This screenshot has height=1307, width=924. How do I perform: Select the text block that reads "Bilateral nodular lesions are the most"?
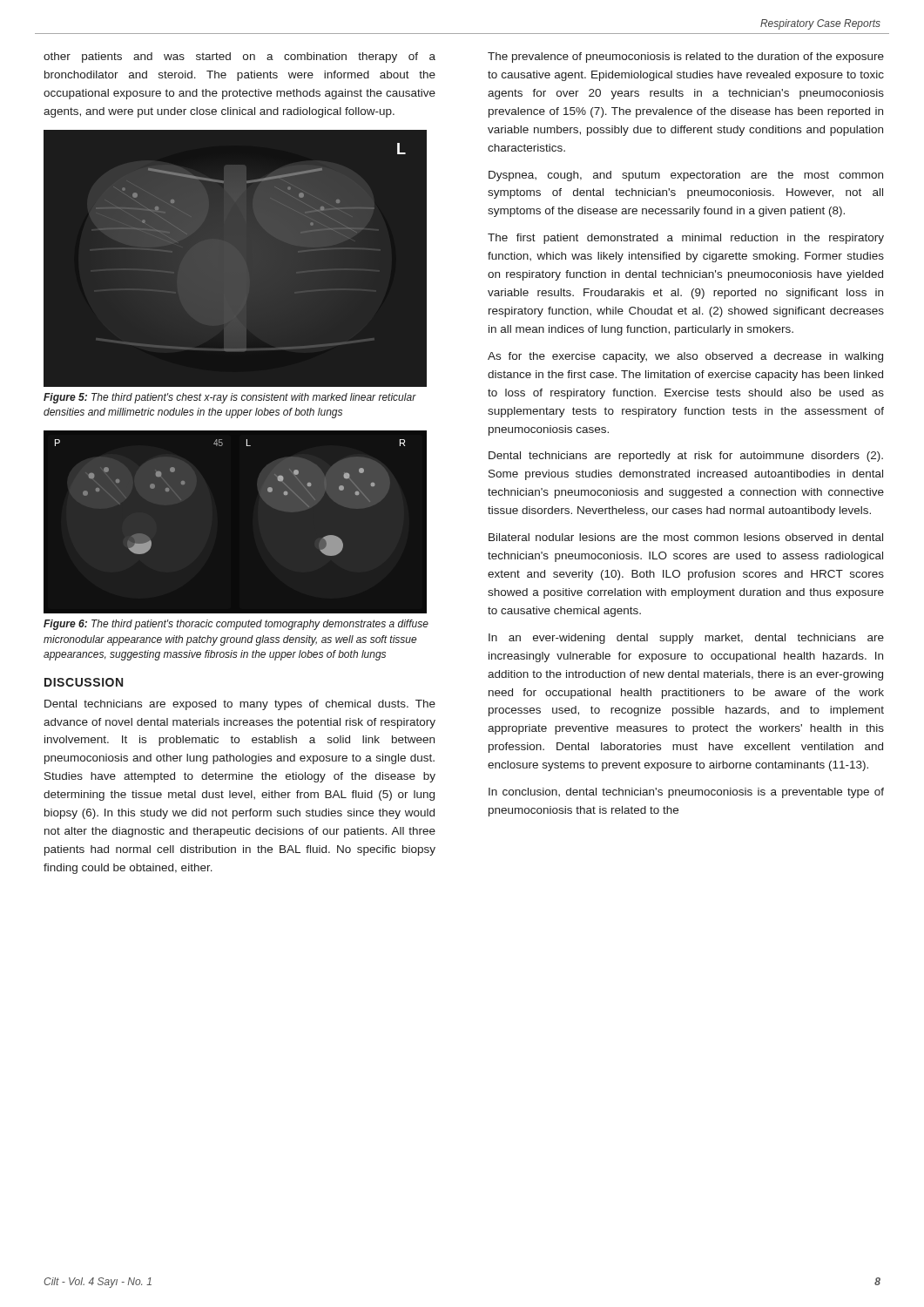(x=686, y=574)
